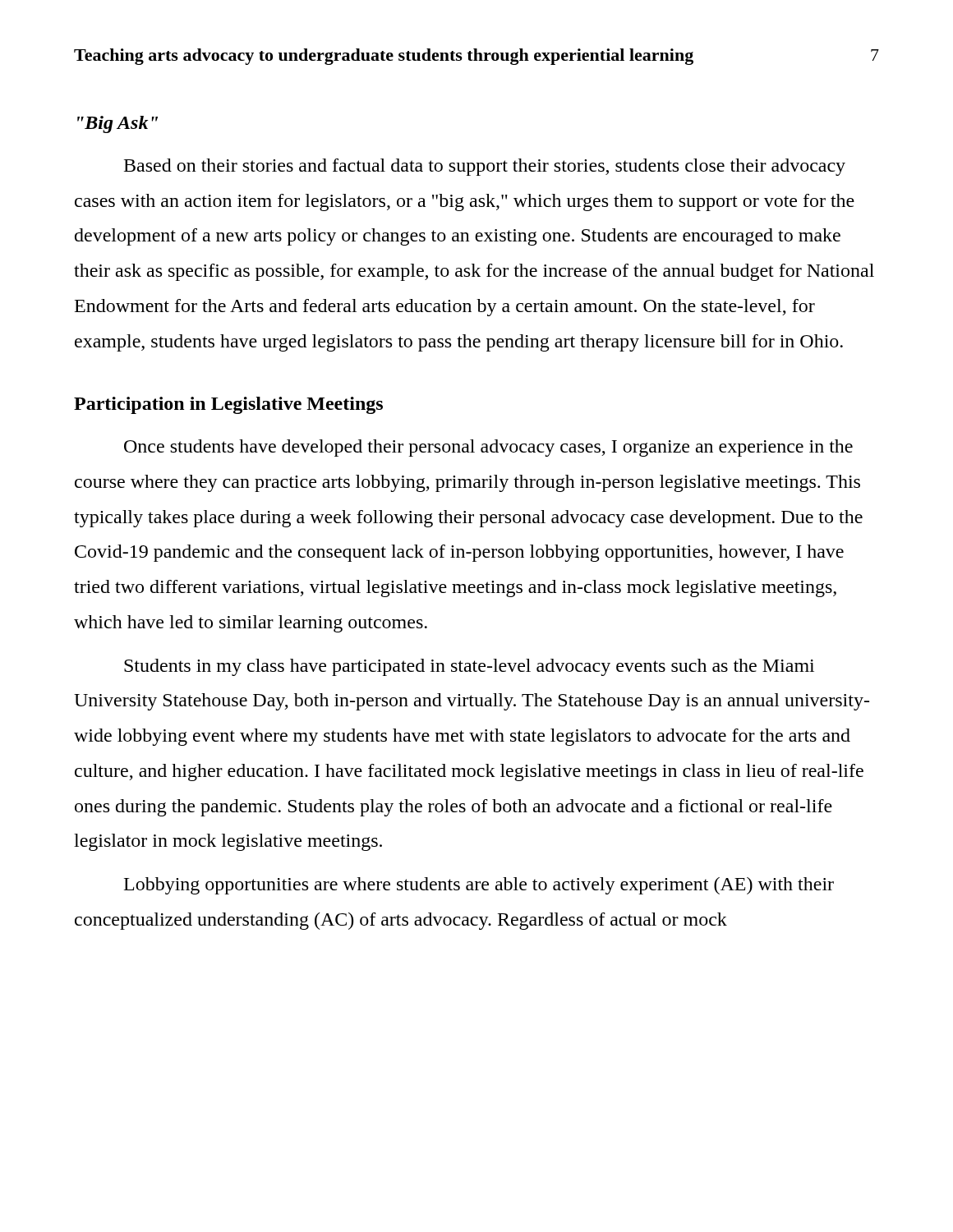Image resolution: width=953 pixels, height=1232 pixels.
Task: Locate the element starting "Students in my class have participated in state-level"
Action: pyautogui.click(x=469, y=667)
